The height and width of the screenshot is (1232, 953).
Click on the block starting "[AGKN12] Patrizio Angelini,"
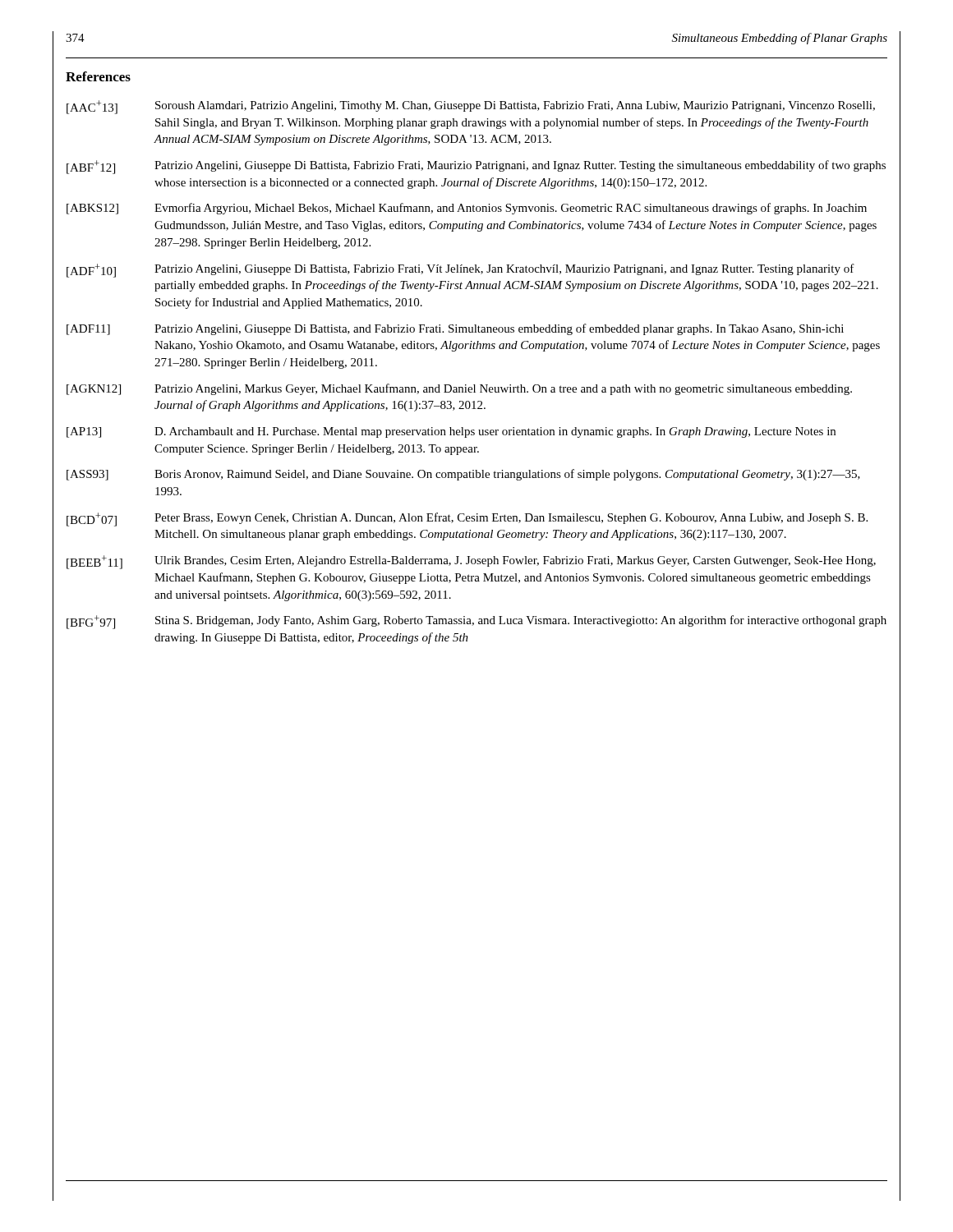click(x=476, y=397)
